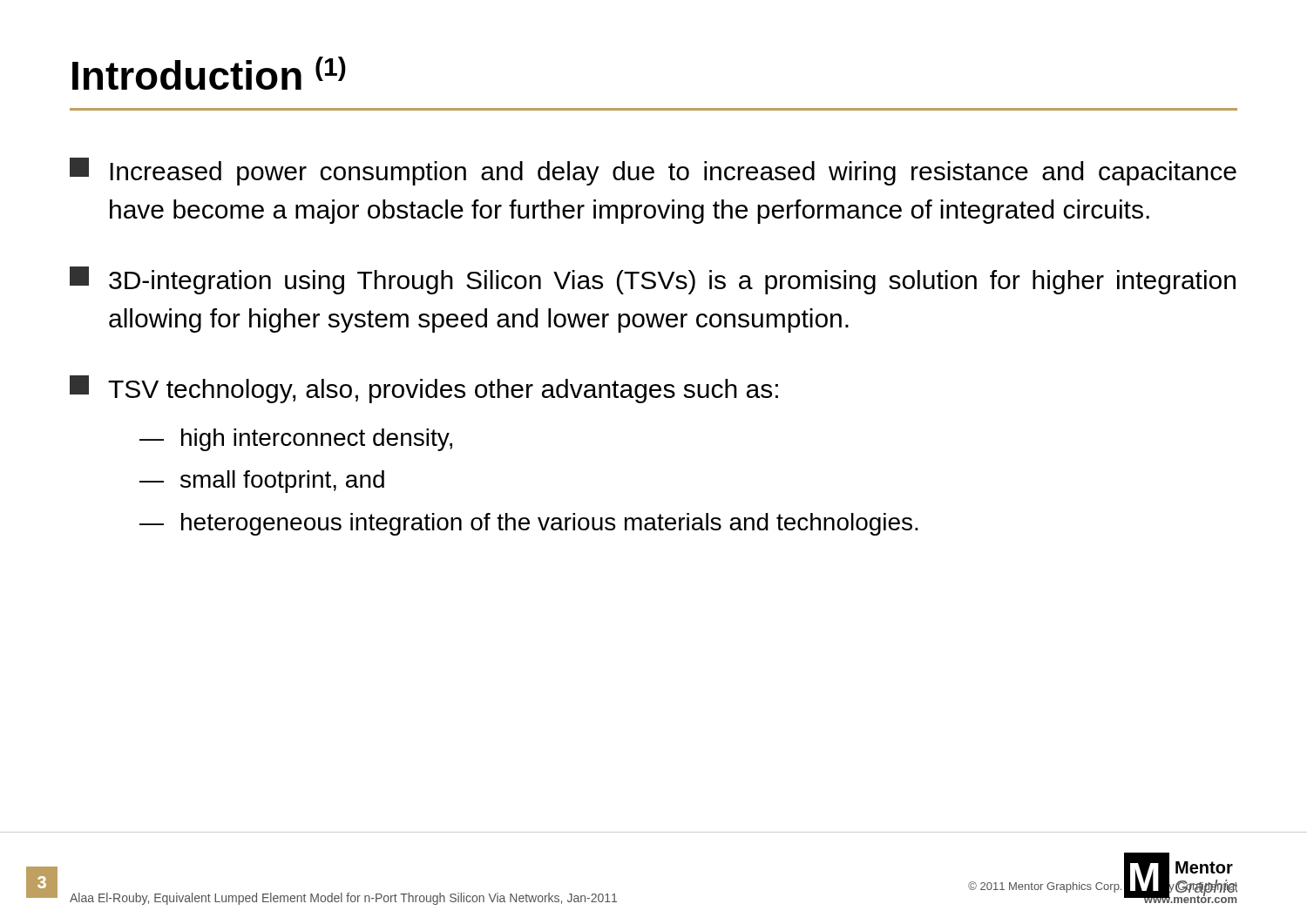Click the title
Image resolution: width=1307 pixels, height=924 pixels.
point(654,82)
